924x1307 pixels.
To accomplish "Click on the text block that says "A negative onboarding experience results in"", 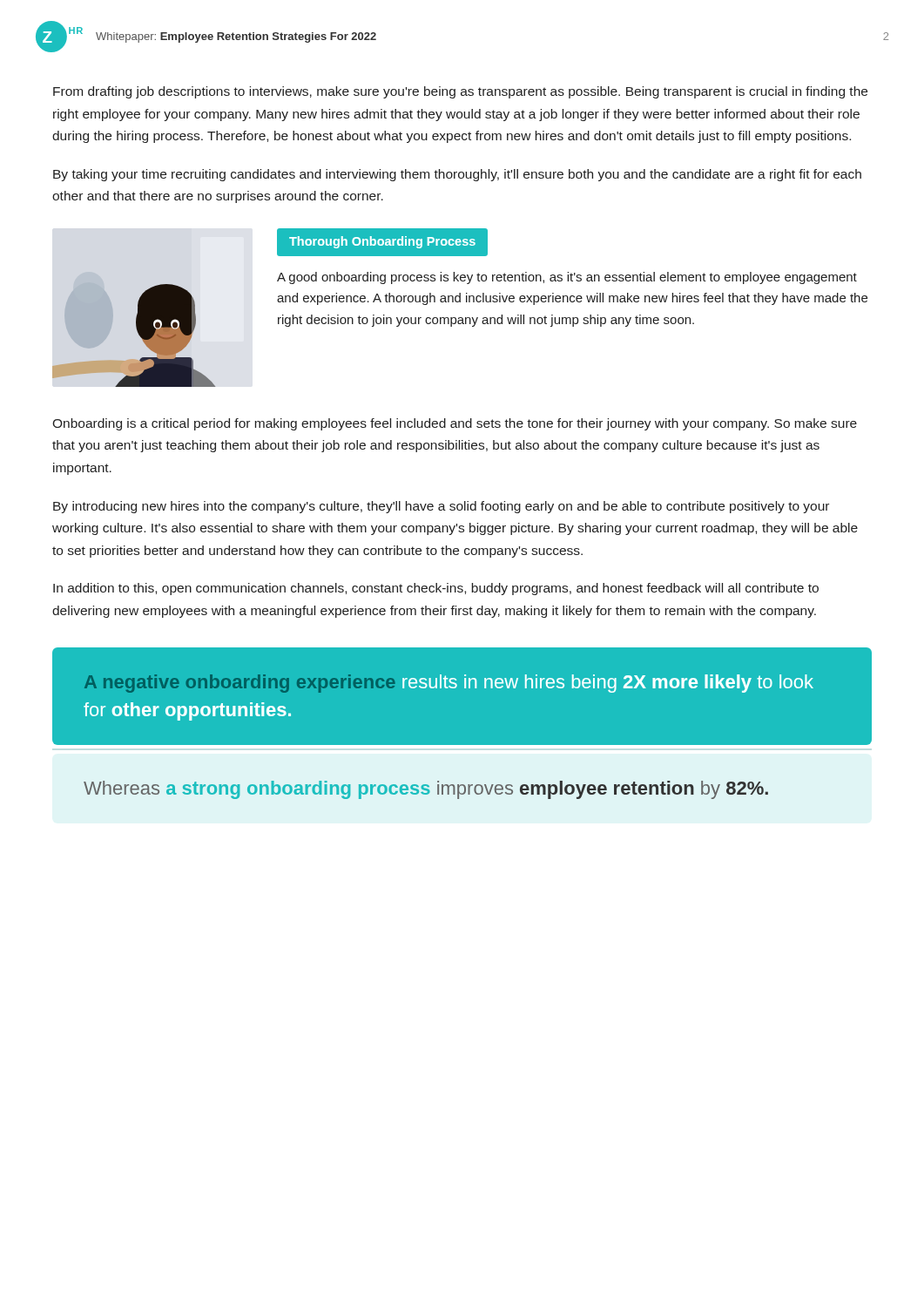I will click(x=462, y=696).
